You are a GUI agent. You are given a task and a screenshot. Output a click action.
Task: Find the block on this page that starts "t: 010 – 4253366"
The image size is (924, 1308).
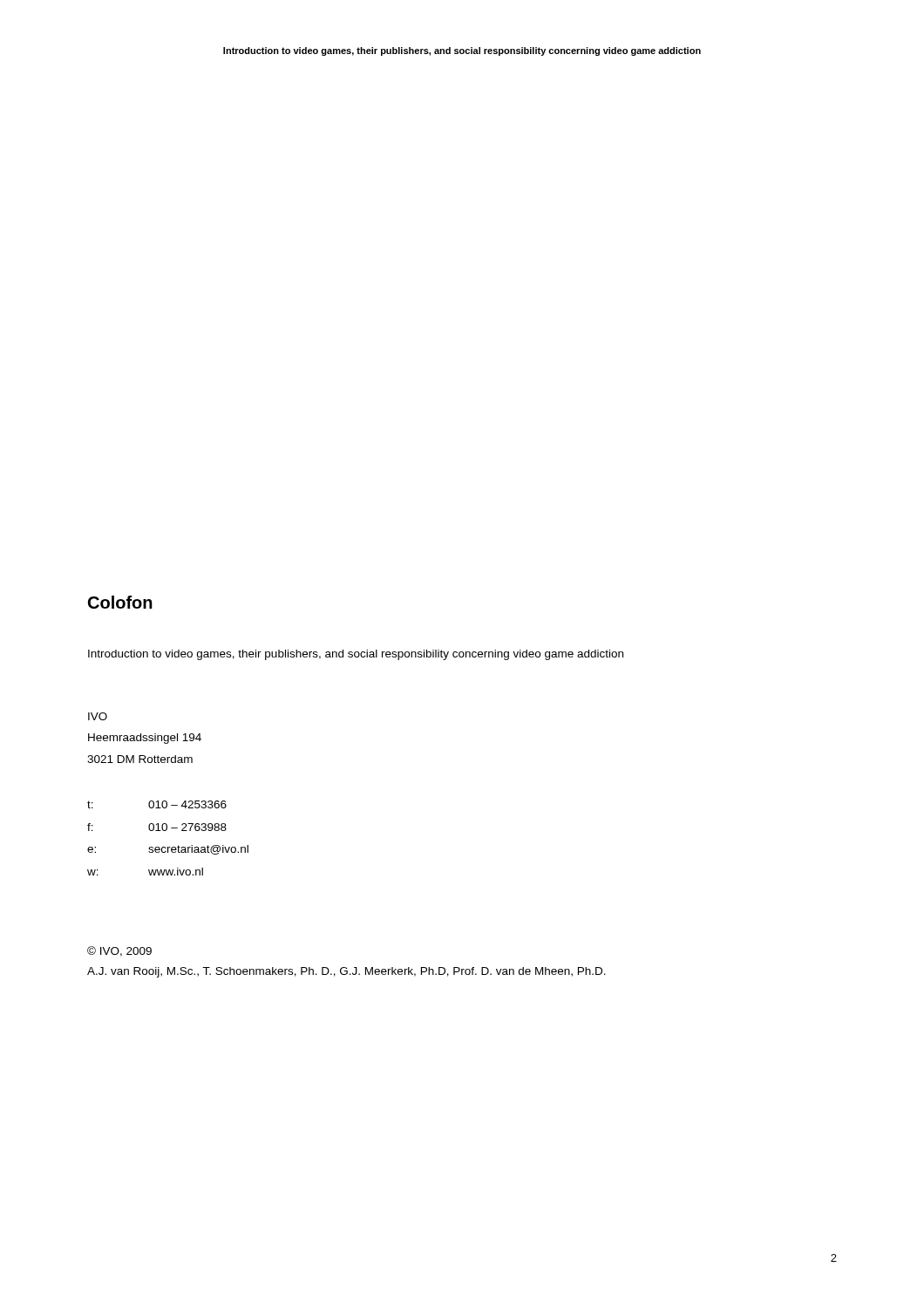168,838
